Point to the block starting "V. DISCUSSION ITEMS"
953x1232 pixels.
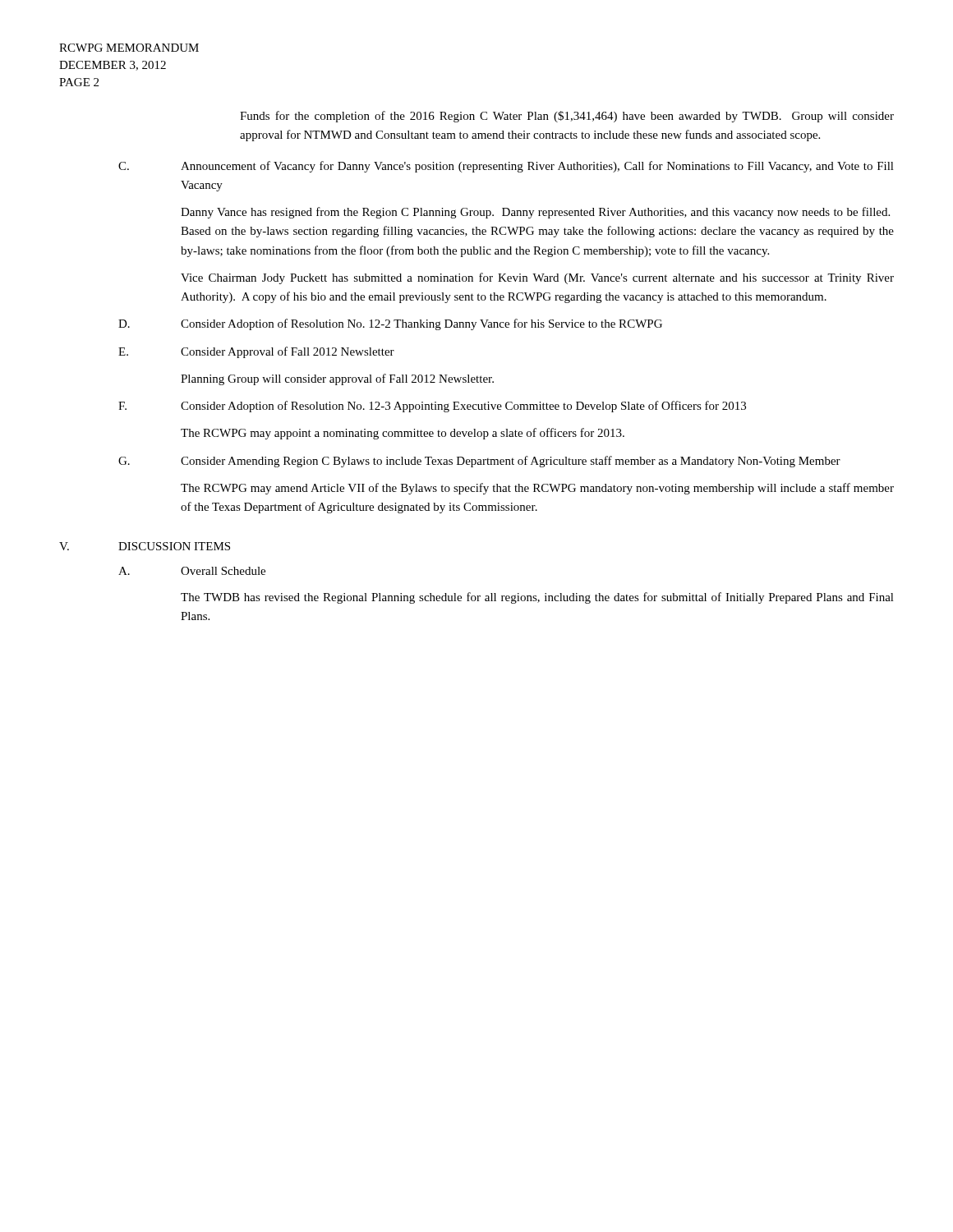[145, 547]
